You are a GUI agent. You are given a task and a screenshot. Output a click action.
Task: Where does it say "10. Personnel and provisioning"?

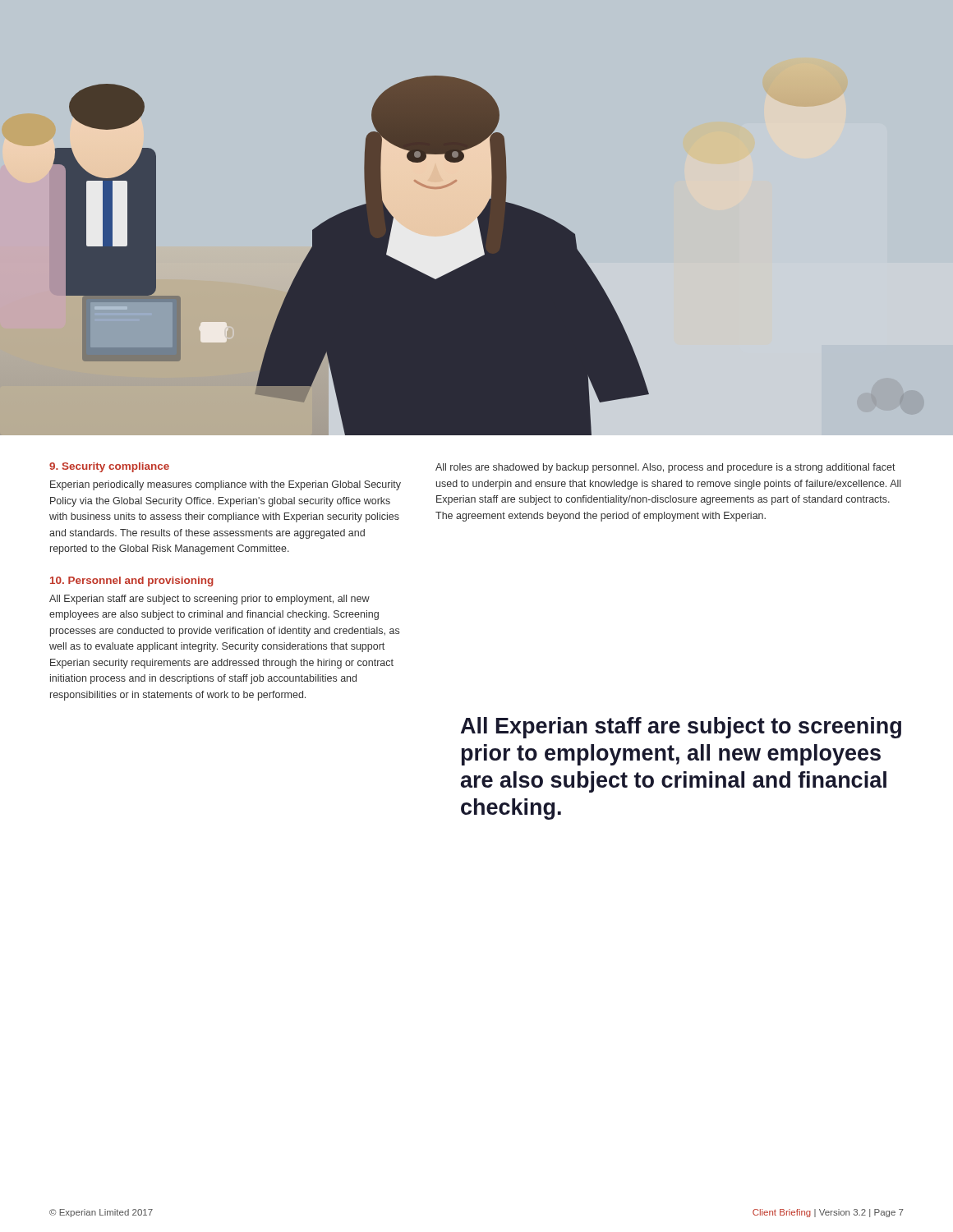click(x=132, y=580)
